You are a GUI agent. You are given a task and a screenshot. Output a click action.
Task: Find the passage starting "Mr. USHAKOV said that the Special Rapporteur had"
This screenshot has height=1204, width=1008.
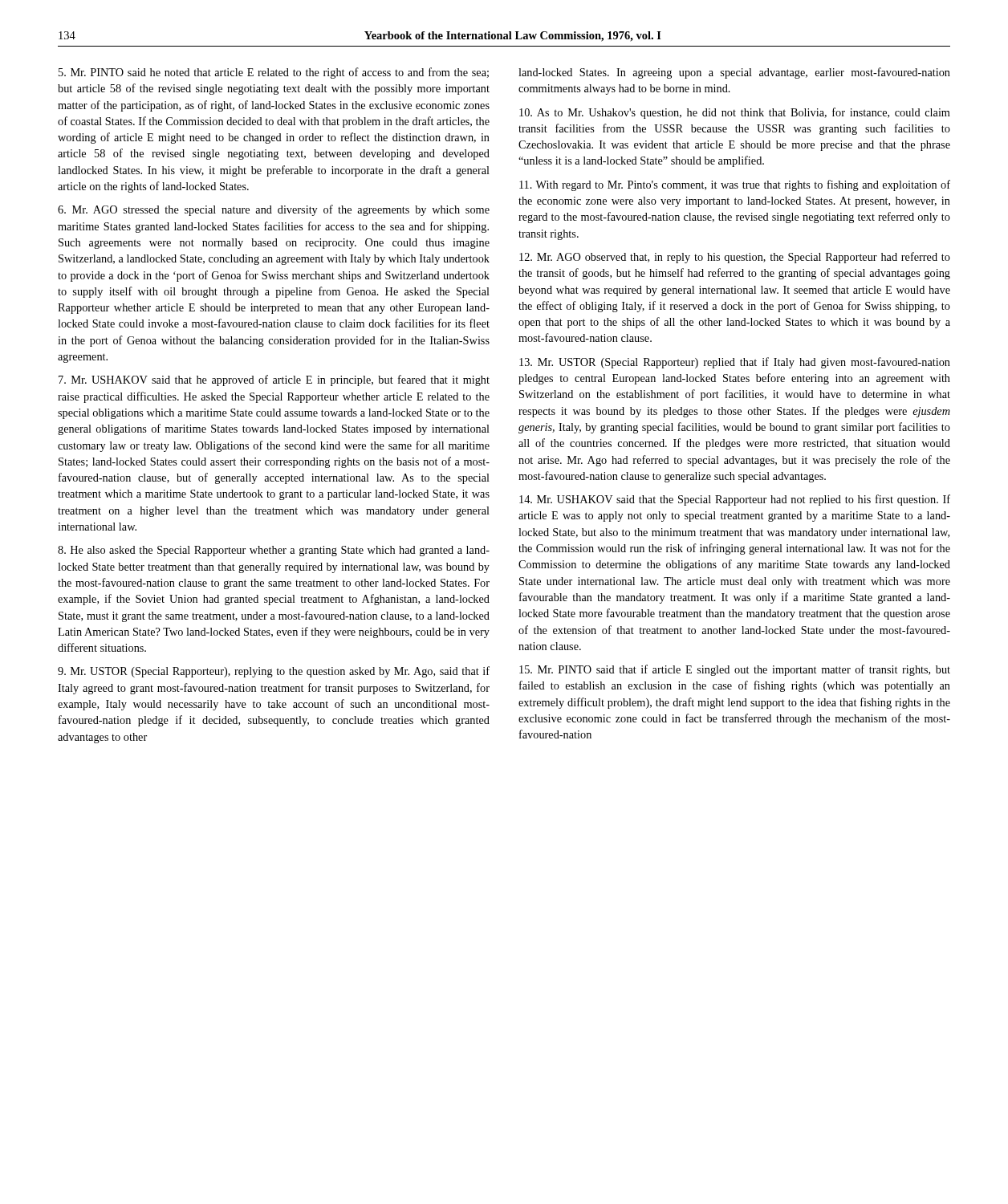pos(734,573)
